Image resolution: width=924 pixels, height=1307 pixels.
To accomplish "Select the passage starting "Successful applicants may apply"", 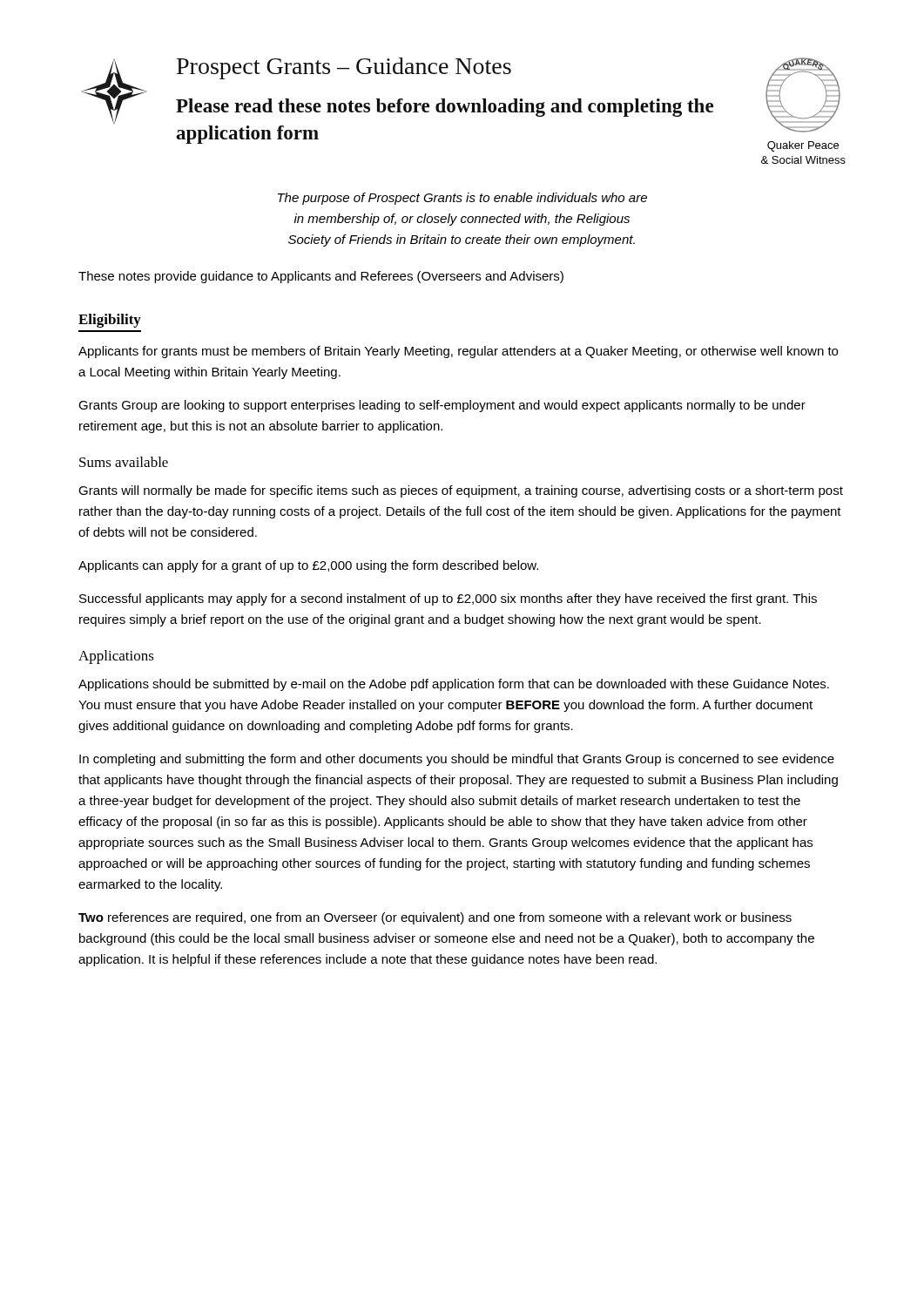I will pos(448,608).
